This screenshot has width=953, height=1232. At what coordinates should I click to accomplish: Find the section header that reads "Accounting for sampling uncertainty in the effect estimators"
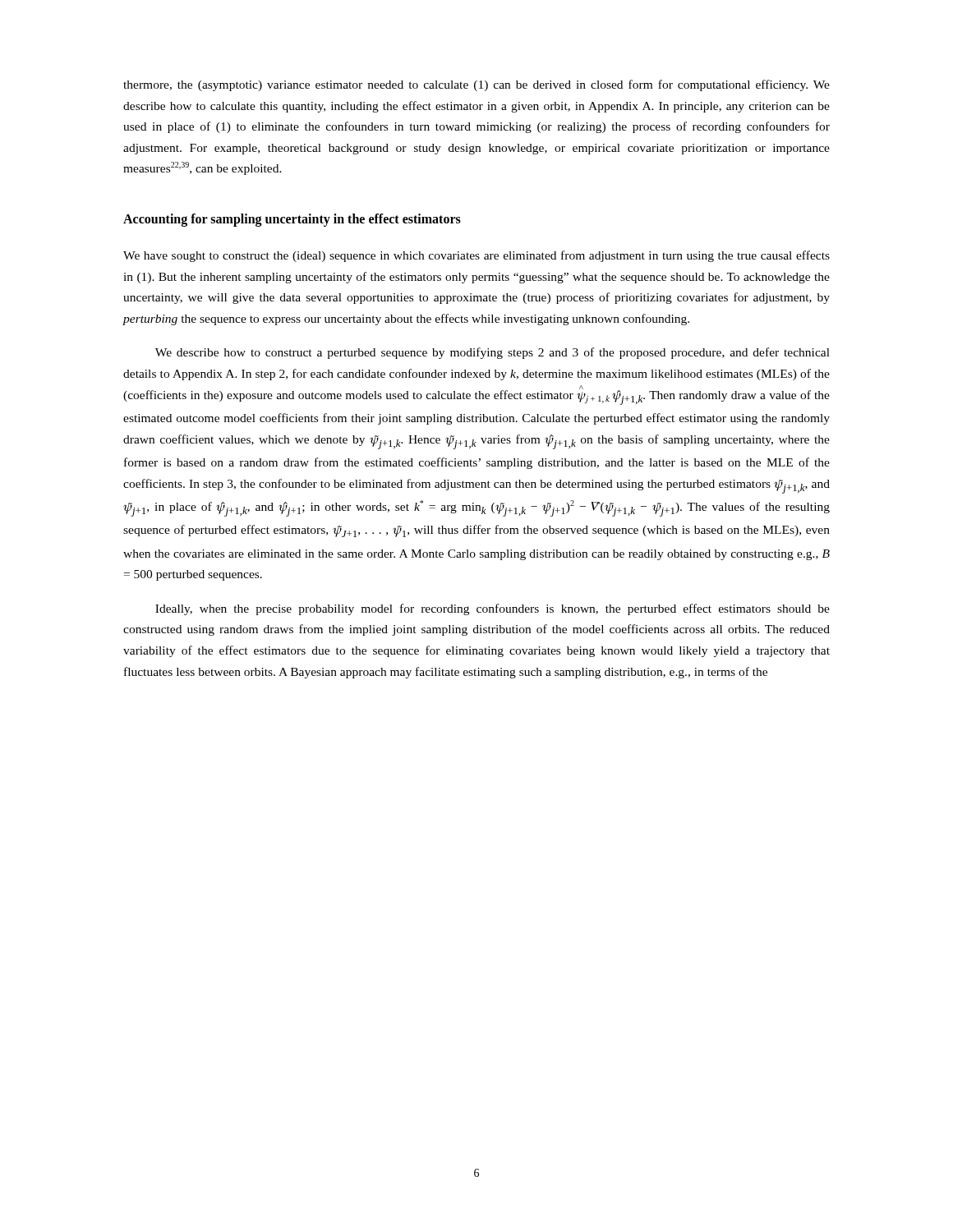(292, 219)
